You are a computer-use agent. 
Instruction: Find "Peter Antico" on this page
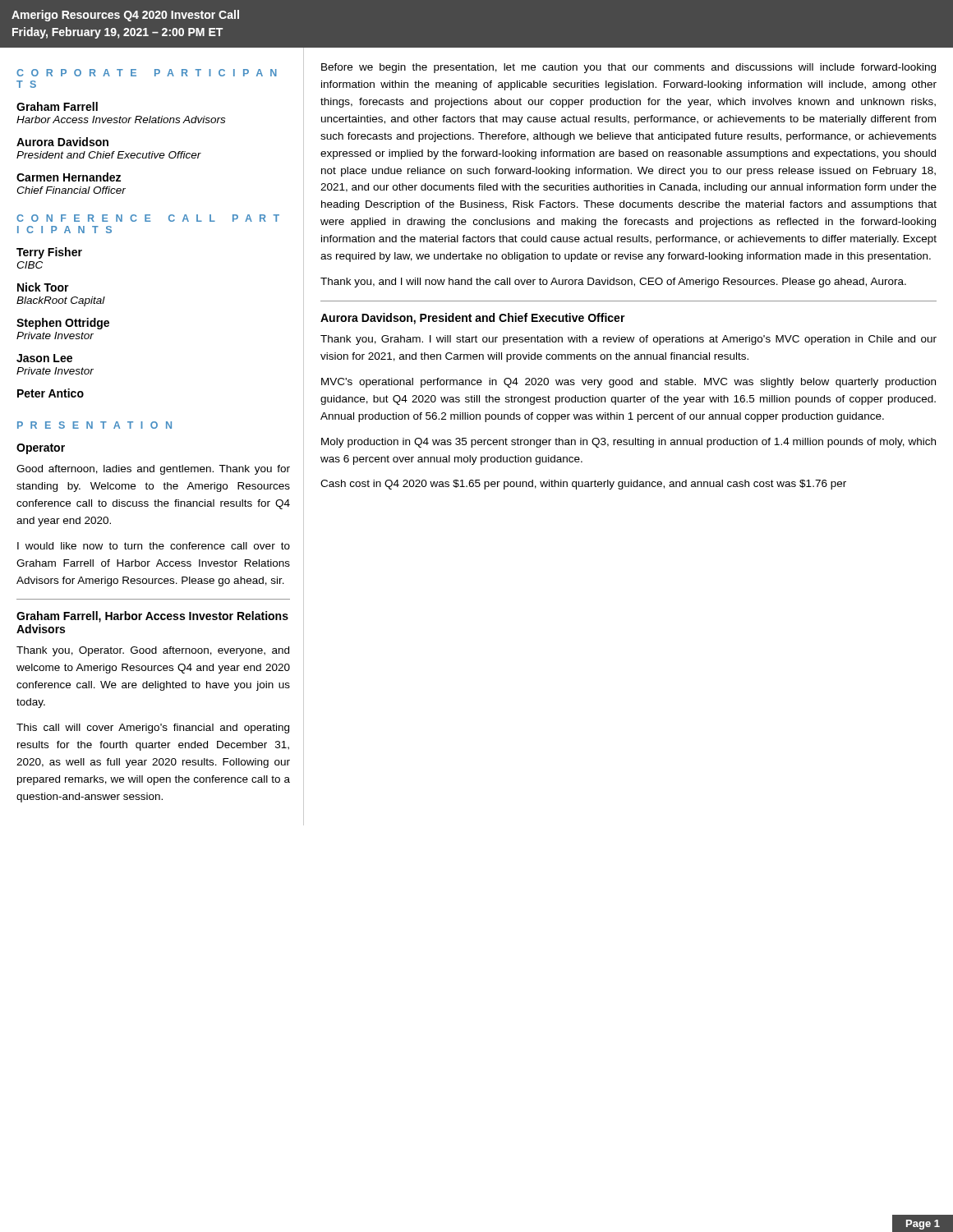click(x=51, y=393)
